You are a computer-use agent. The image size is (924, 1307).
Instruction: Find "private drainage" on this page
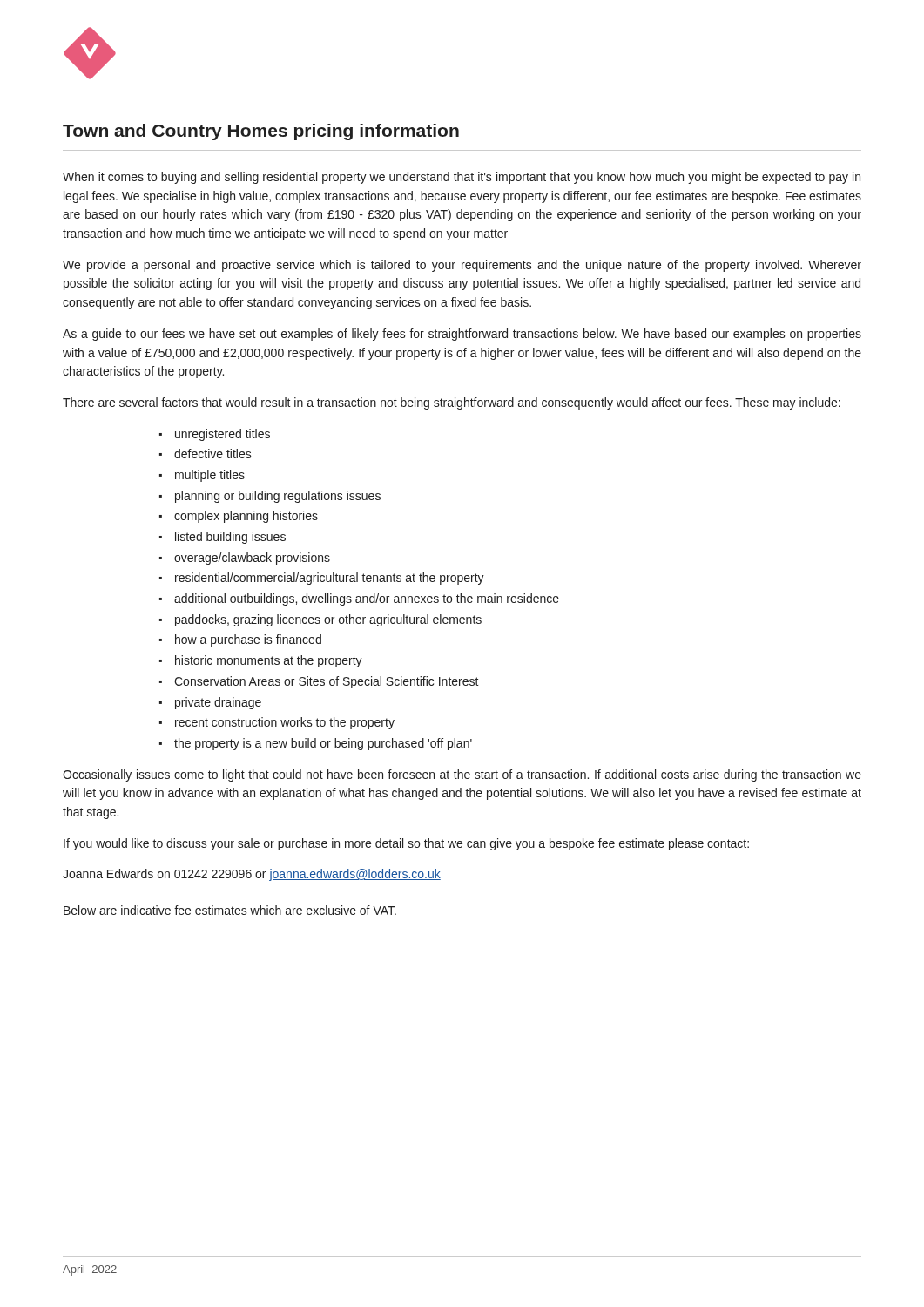(218, 702)
